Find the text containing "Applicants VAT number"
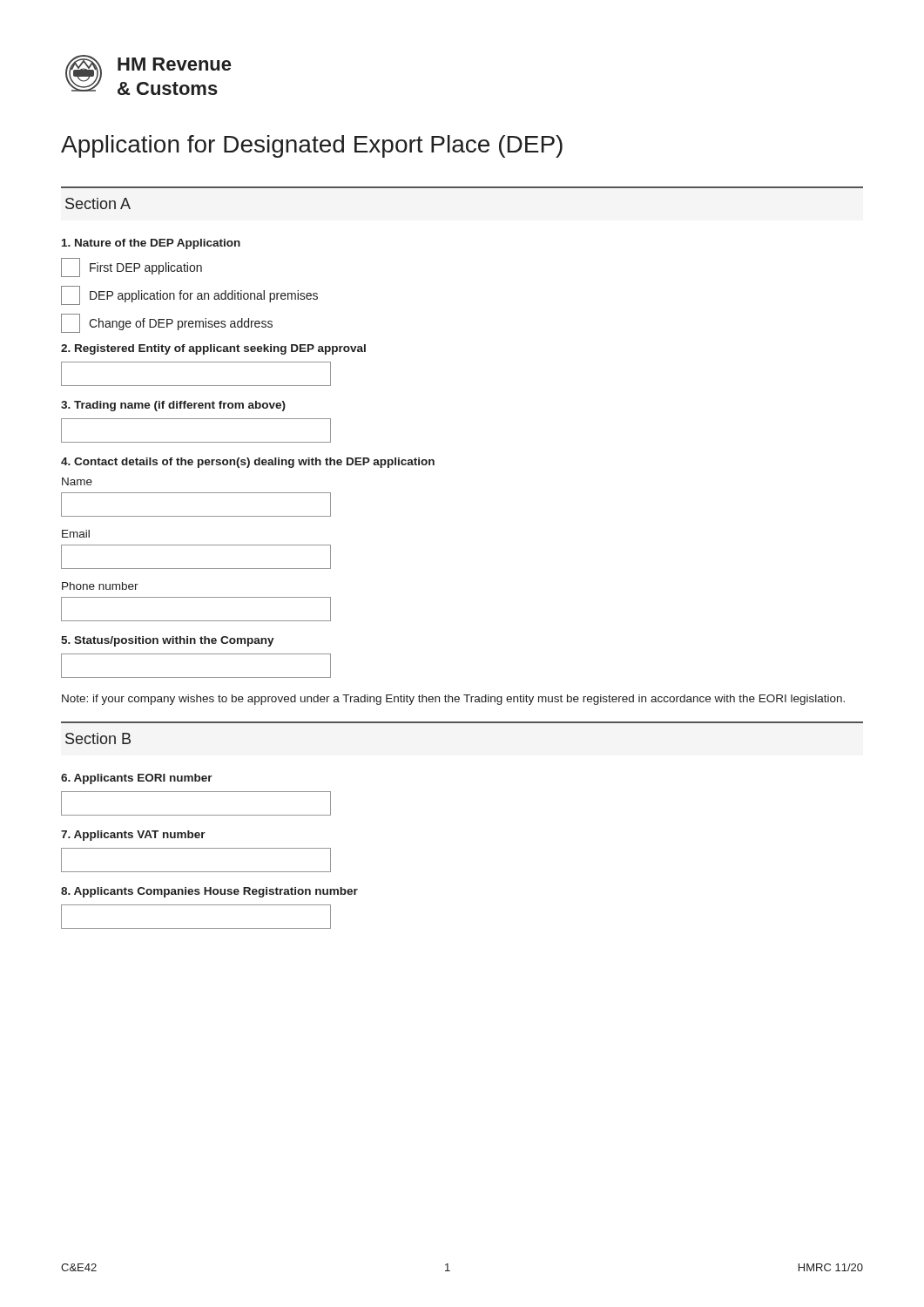Image resolution: width=924 pixels, height=1307 pixels. point(133,835)
